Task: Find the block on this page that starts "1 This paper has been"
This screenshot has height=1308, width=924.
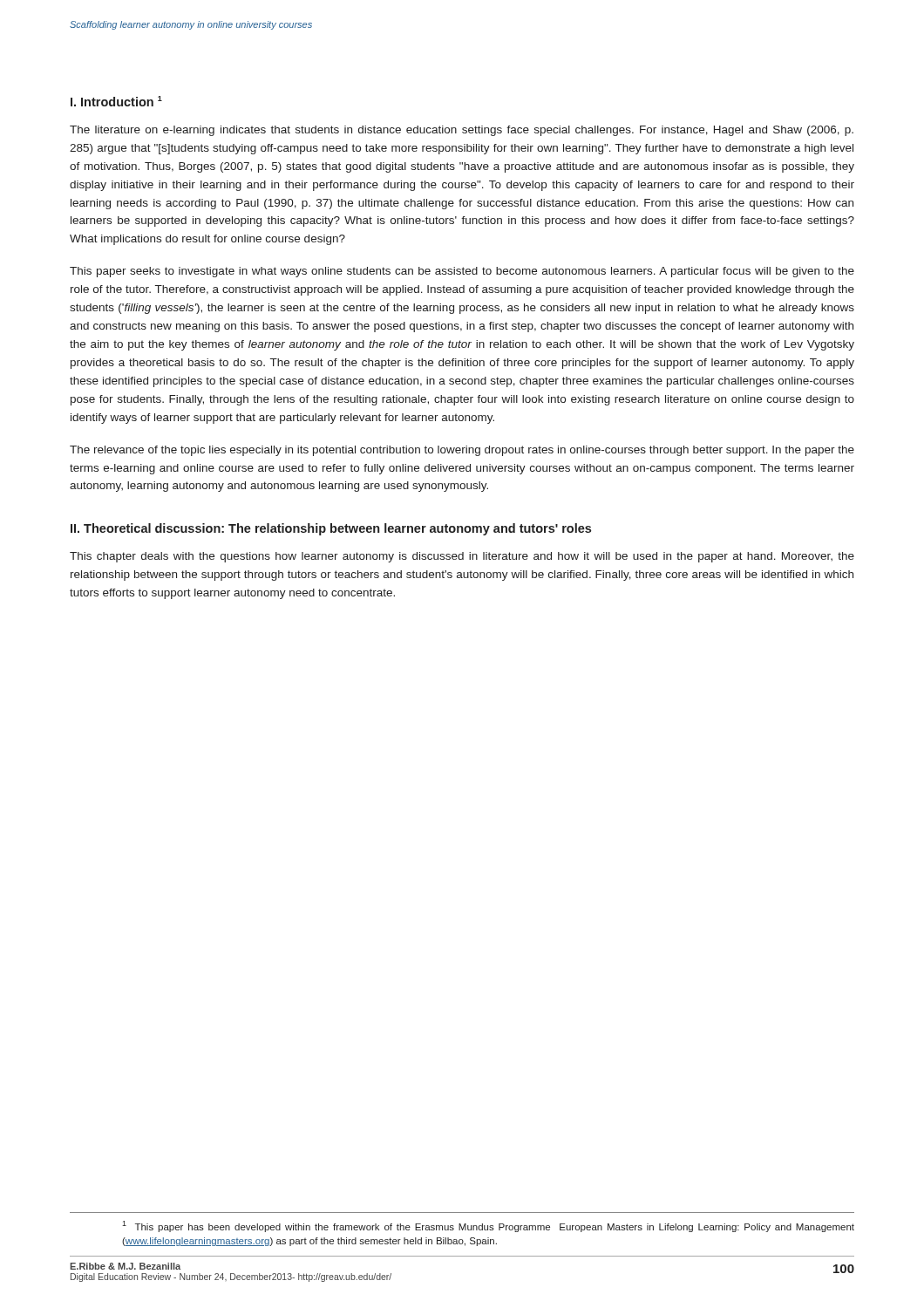Action: point(488,1233)
